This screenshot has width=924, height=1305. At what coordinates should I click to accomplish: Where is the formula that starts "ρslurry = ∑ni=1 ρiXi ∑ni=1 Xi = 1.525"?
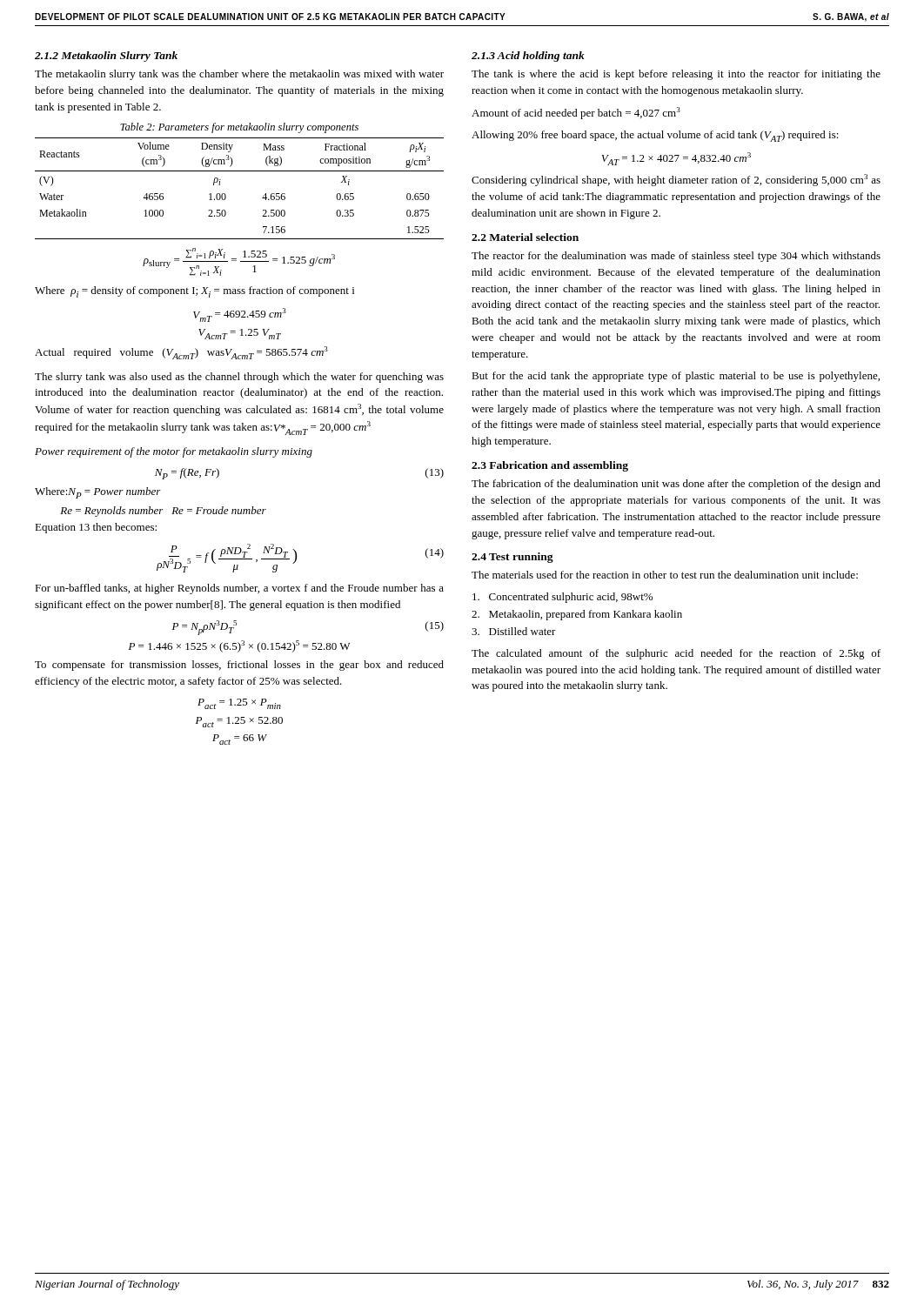point(239,261)
